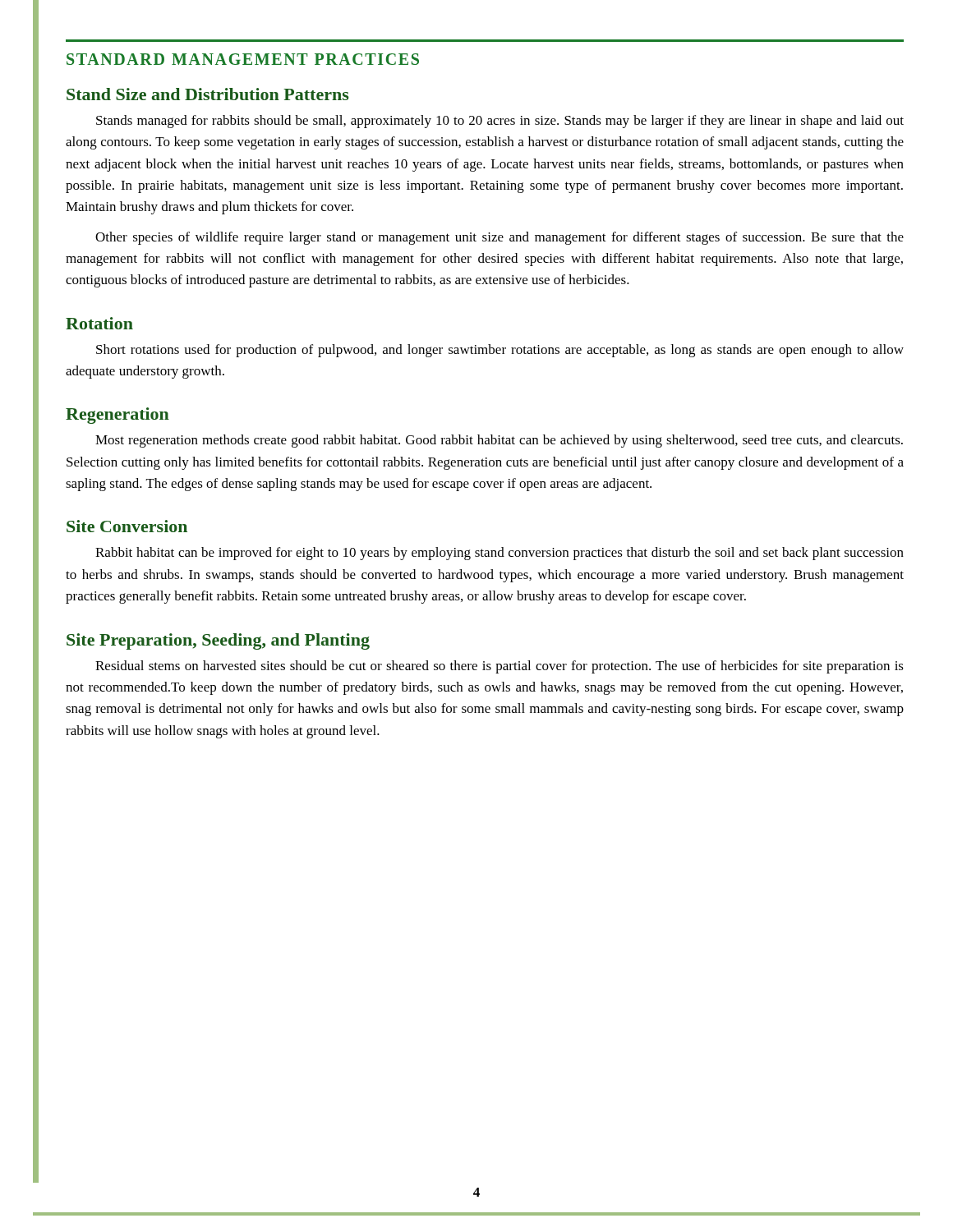Image resolution: width=953 pixels, height=1232 pixels.
Task: Click on the region starting "Stand Size and"
Action: tap(207, 94)
